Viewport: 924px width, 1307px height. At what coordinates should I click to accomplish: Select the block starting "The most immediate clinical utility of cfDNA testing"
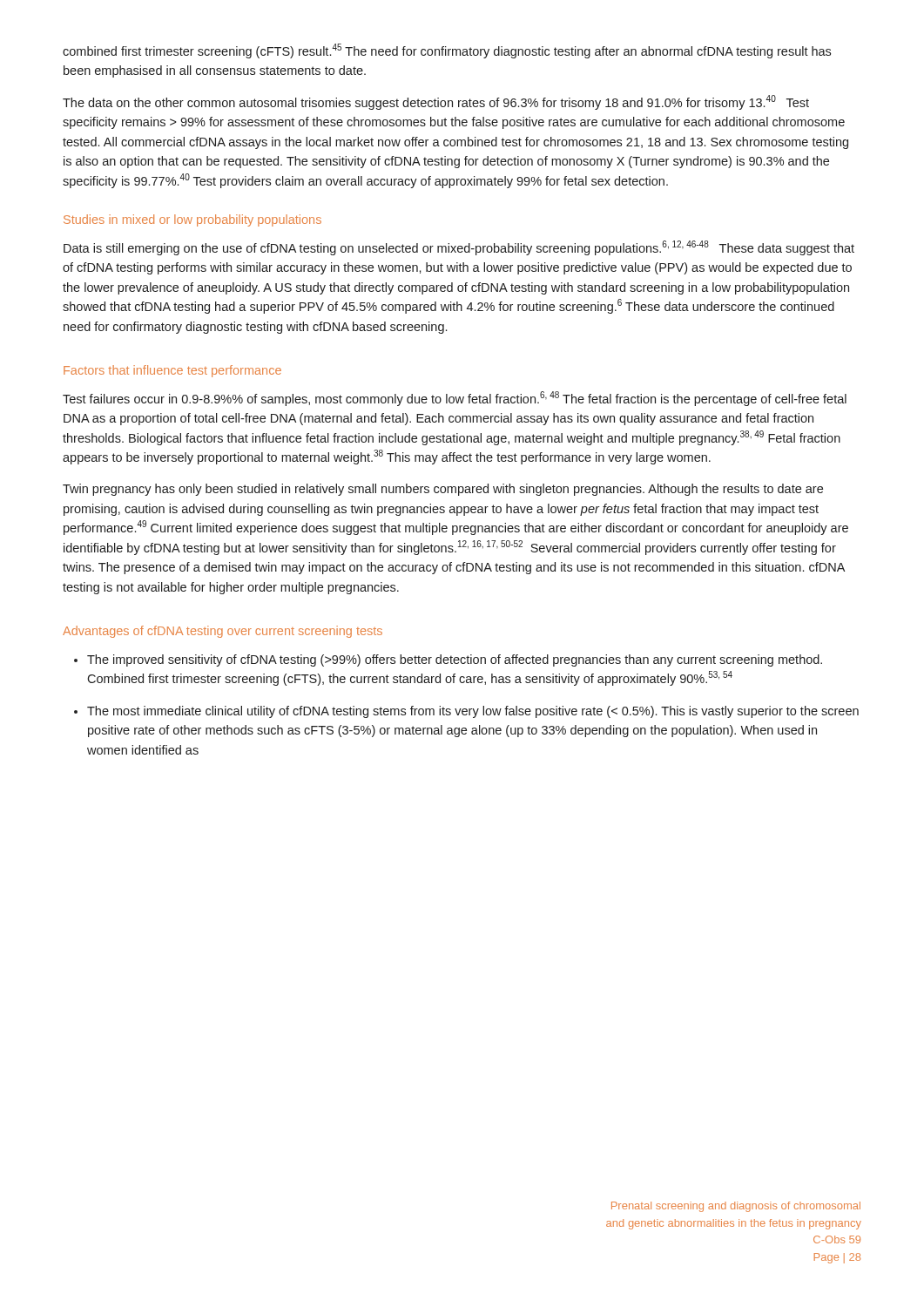tap(474, 730)
